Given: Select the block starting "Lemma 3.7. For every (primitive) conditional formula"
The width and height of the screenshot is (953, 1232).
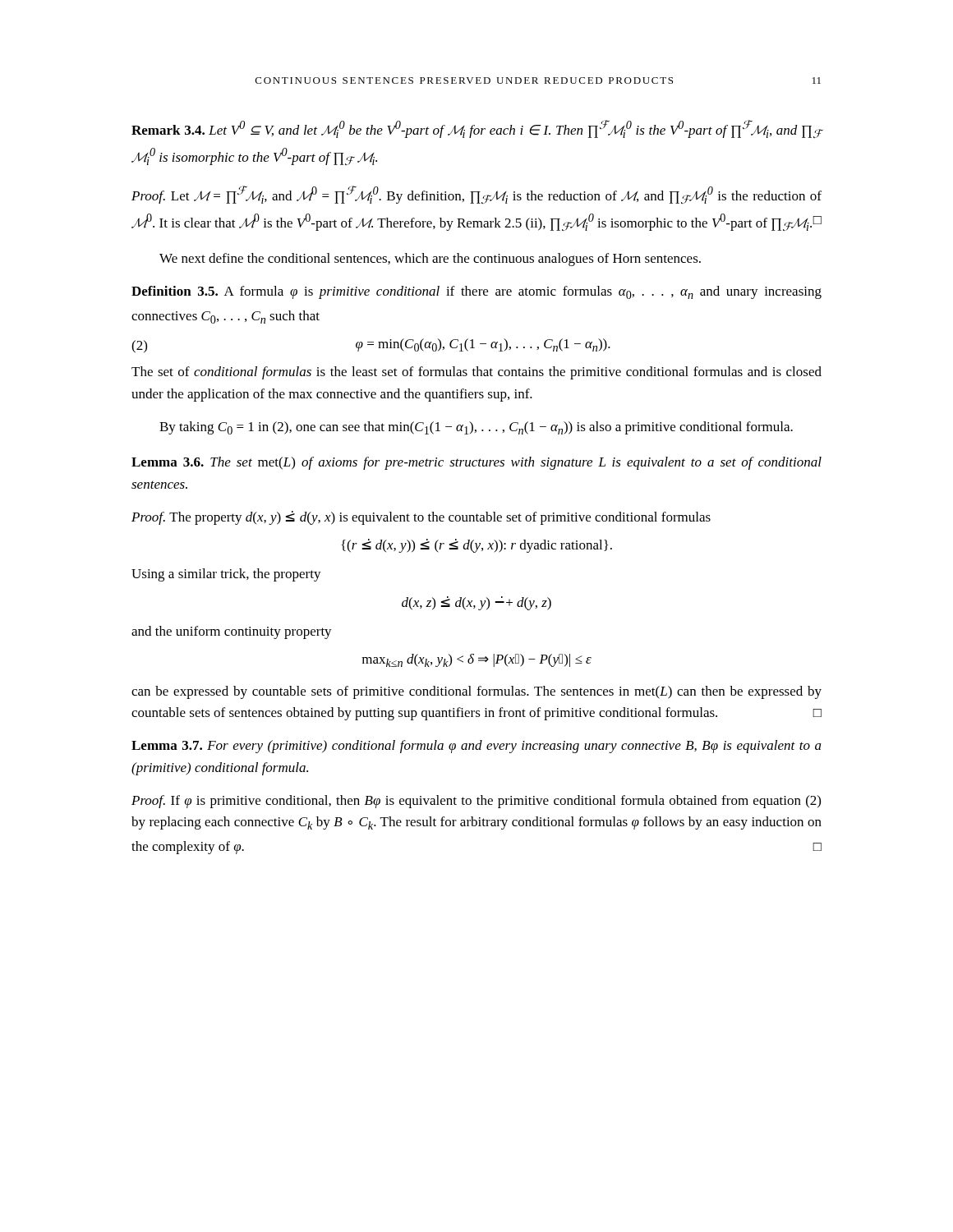Looking at the screenshot, I should coord(476,756).
